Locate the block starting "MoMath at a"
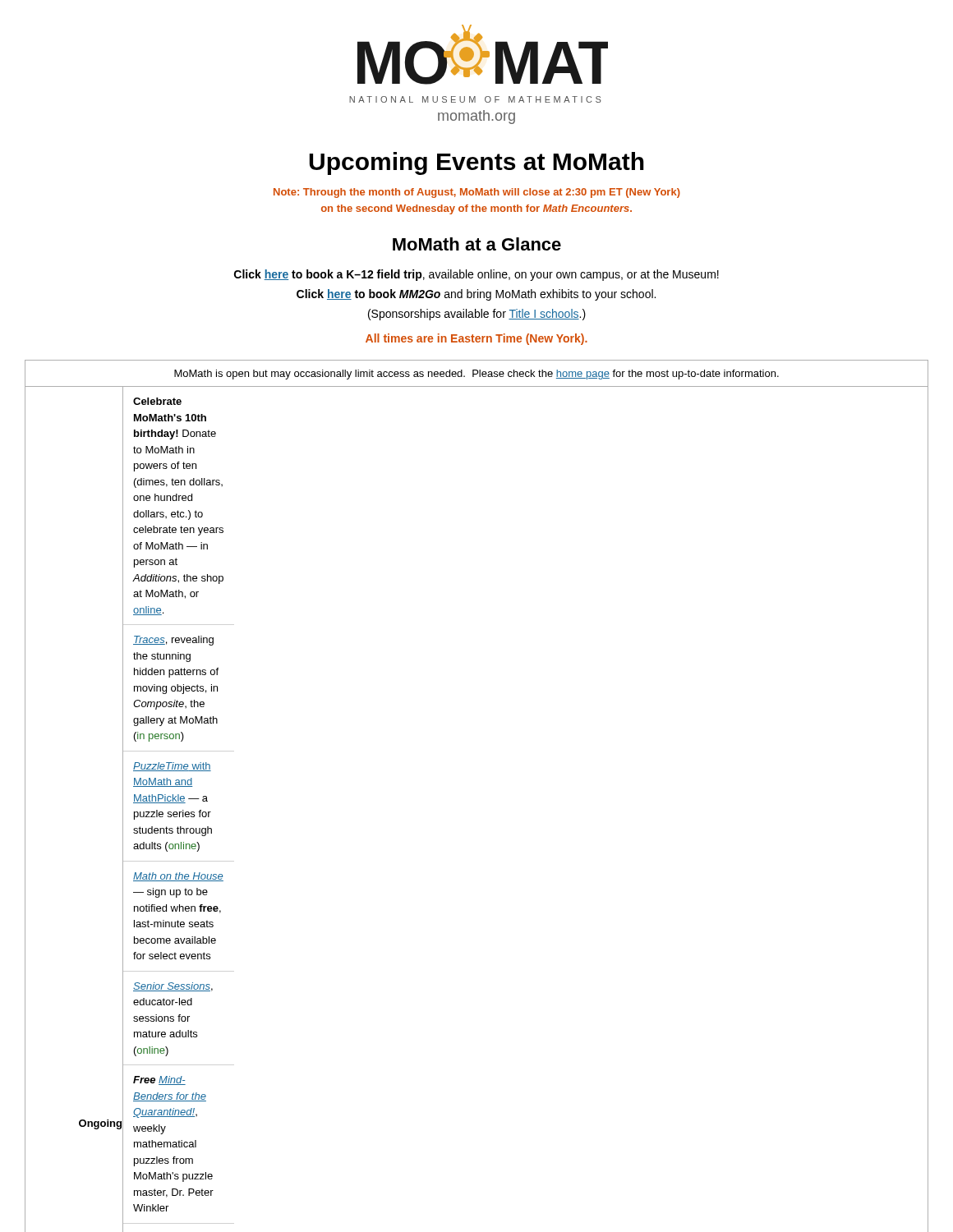Image resolution: width=953 pixels, height=1232 pixels. (x=476, y=244)
